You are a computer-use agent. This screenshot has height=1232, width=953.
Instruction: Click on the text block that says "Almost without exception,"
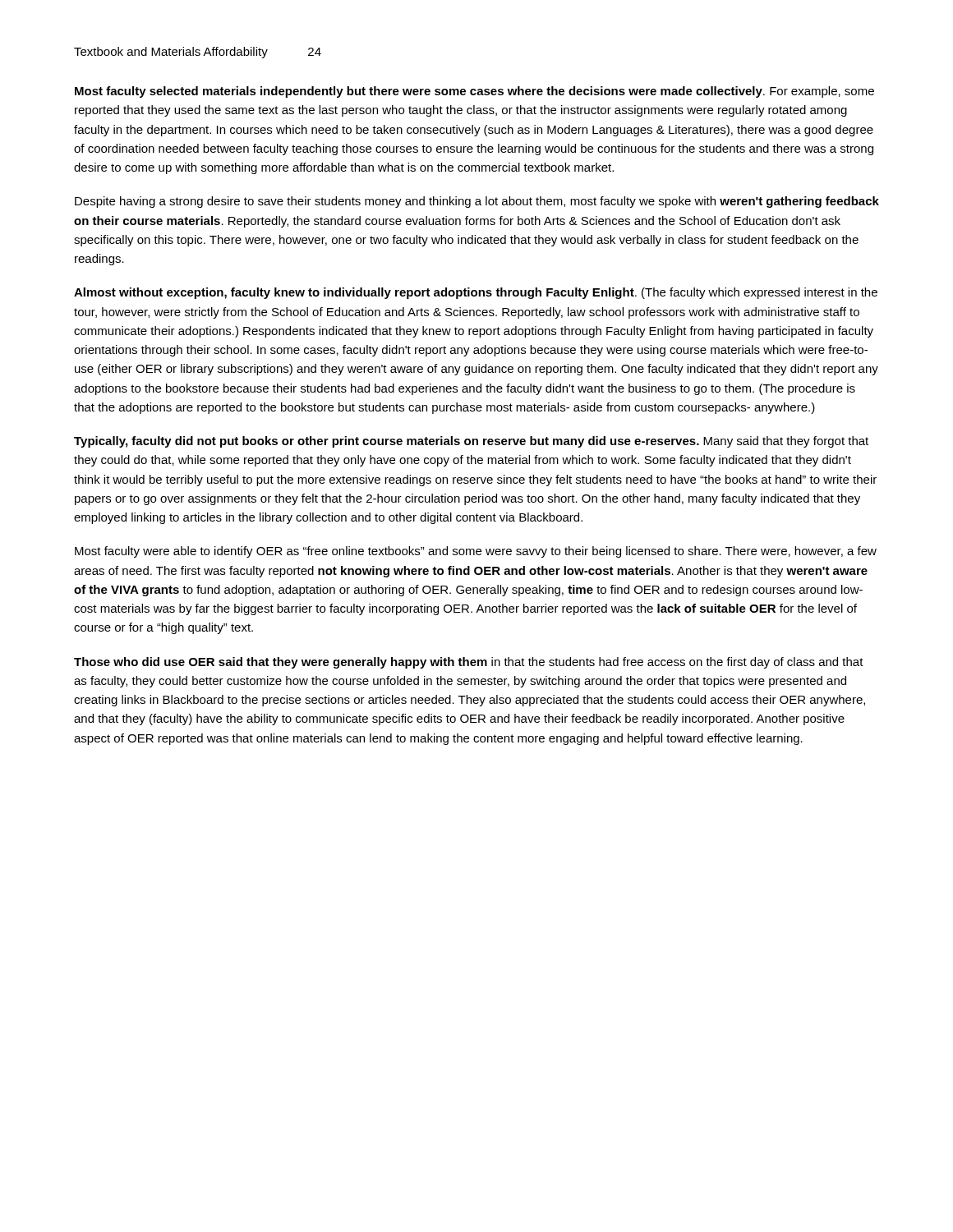476,349
